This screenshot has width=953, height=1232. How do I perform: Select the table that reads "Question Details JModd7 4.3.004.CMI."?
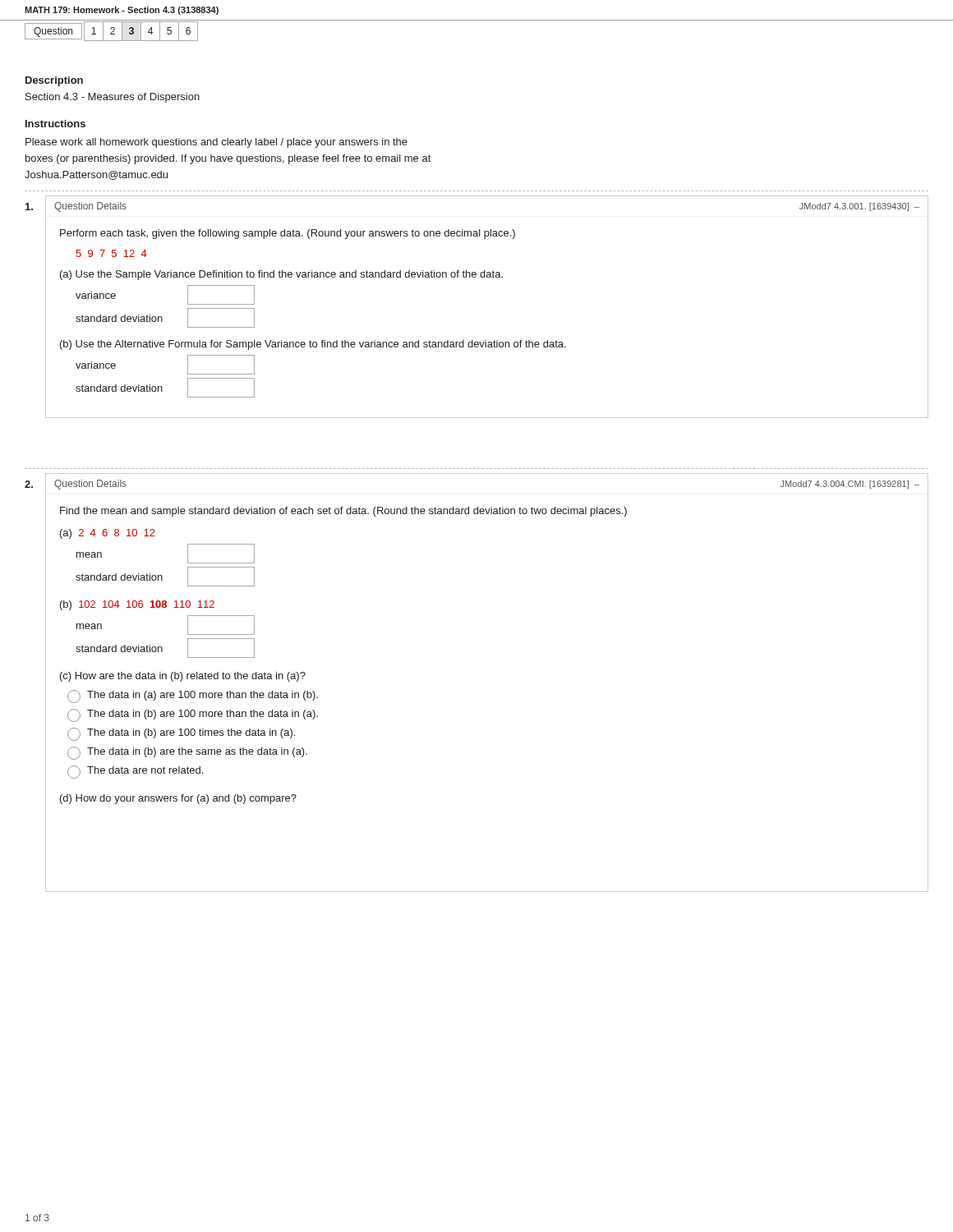click(487, 683)
